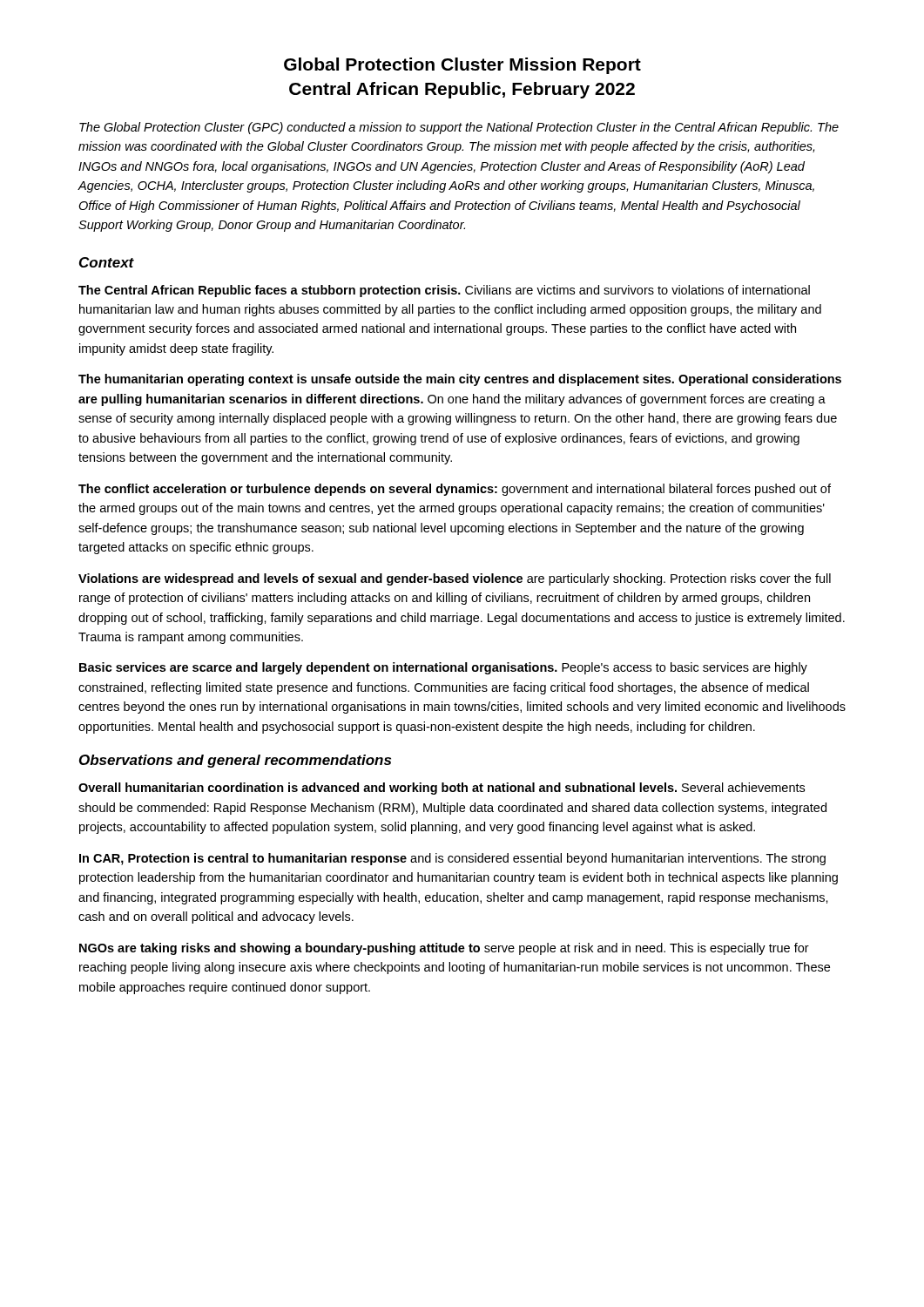Locate the block of text that opens with "Overall humanitarian coordination is advanced"
The image size is (924, 1307).
click(x=453, y=808)
